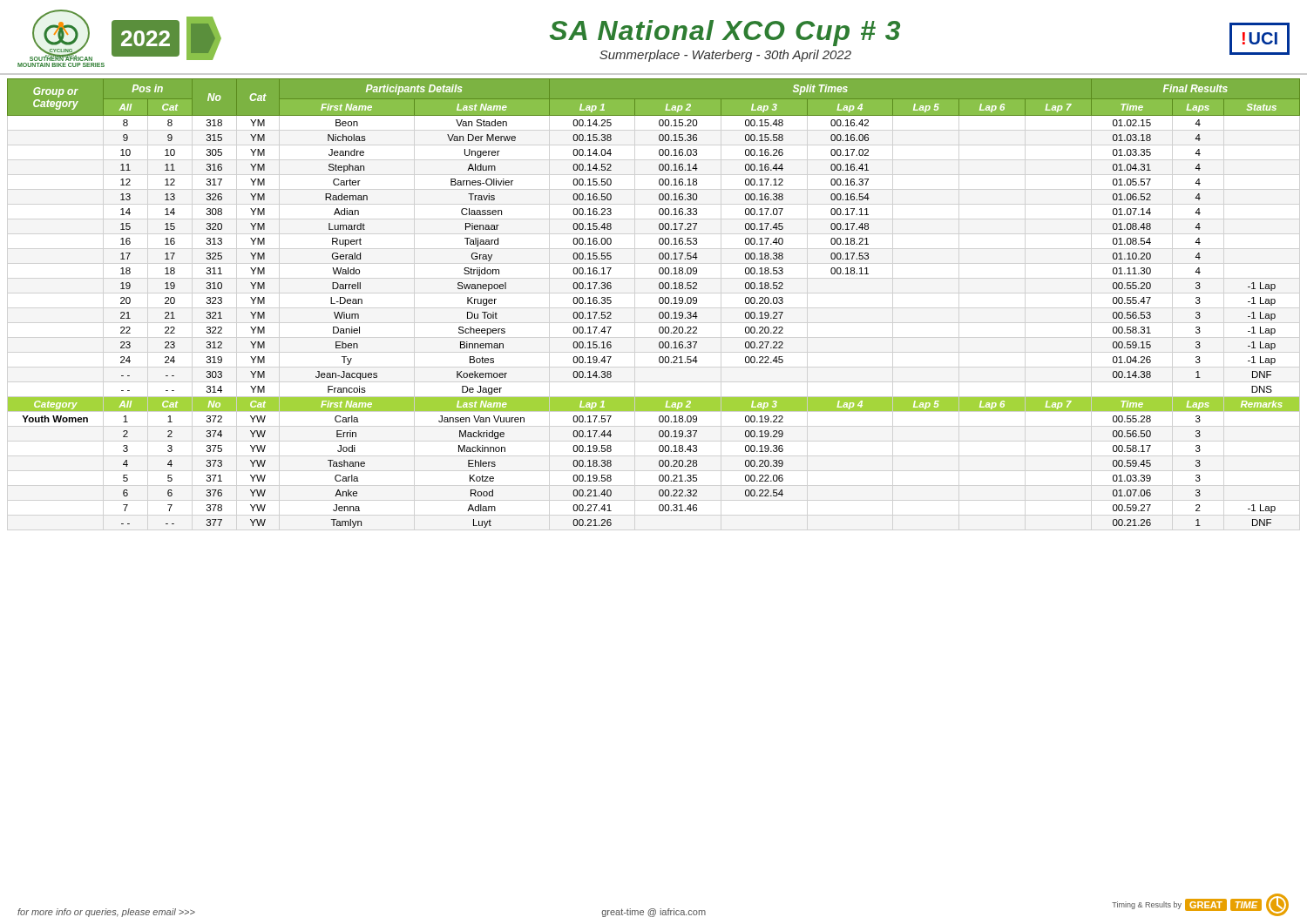Image resolution: width=1307 pixels, height=924 pixels.
Task: Find the element starting "SA National XCO Cup"
Action: click(x=725, y=38)
